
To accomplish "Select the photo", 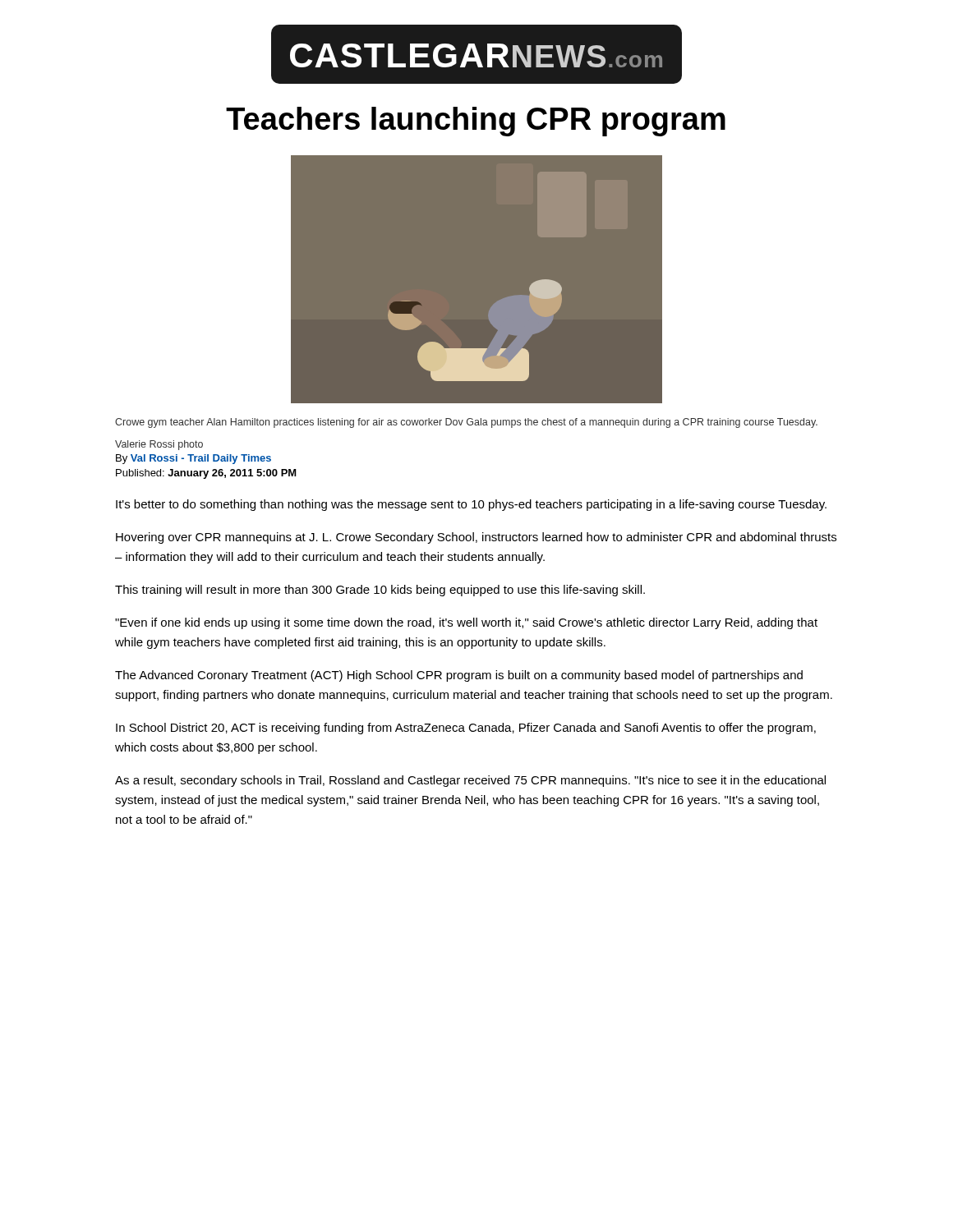I will [476, 281].
